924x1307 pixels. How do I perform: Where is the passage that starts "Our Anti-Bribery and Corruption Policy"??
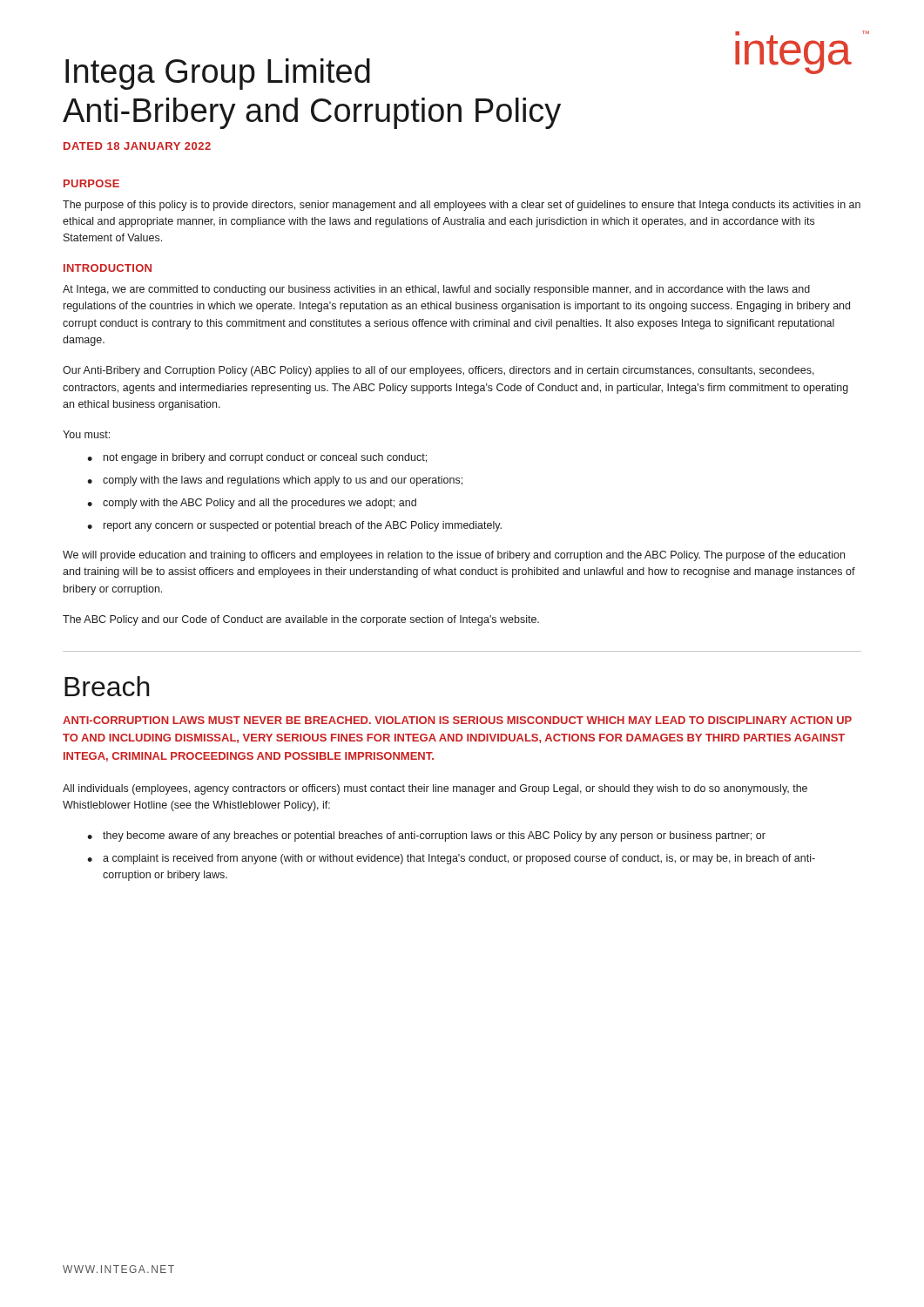456,387
